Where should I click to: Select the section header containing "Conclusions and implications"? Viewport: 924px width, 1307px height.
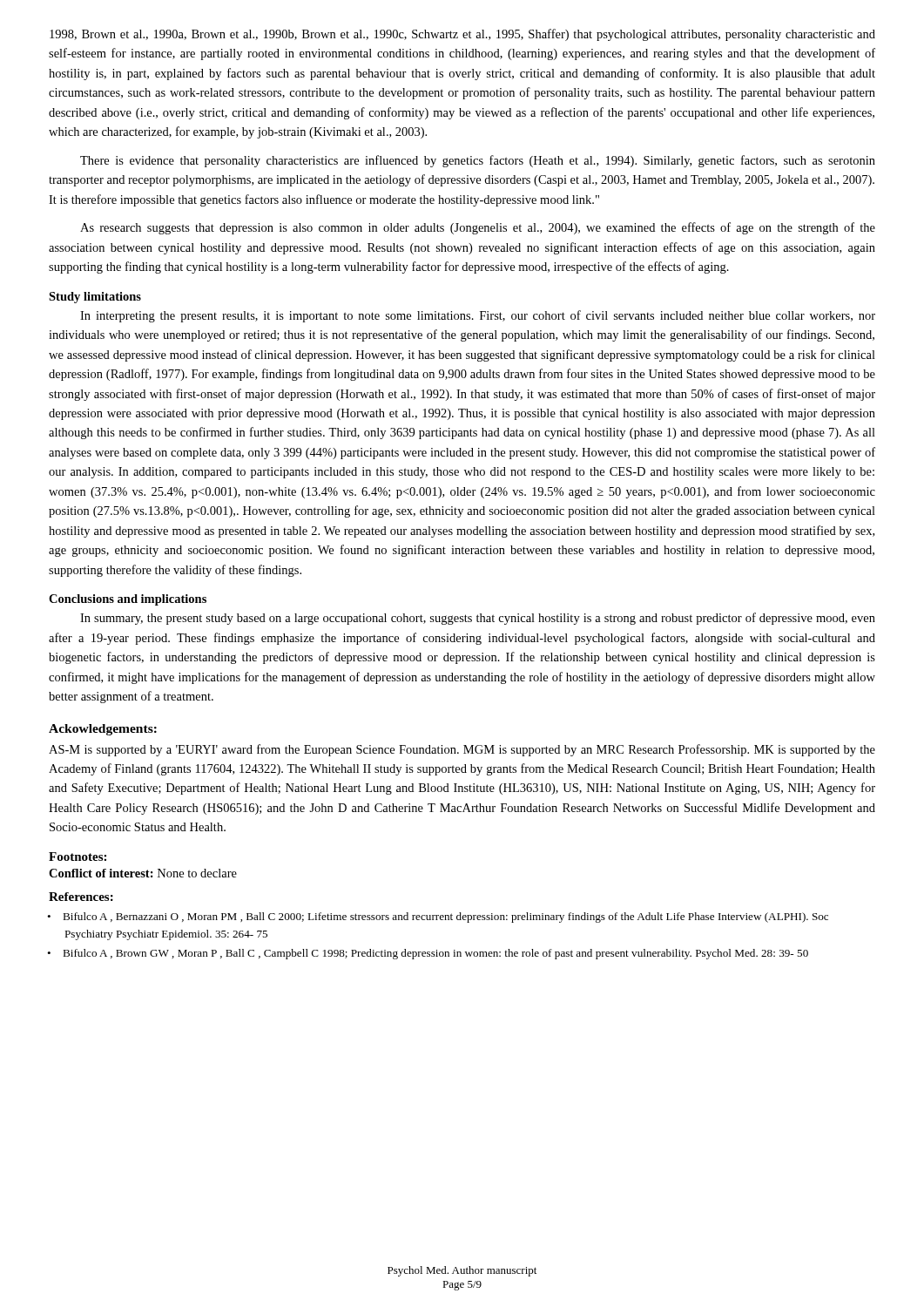click(128, 600)
